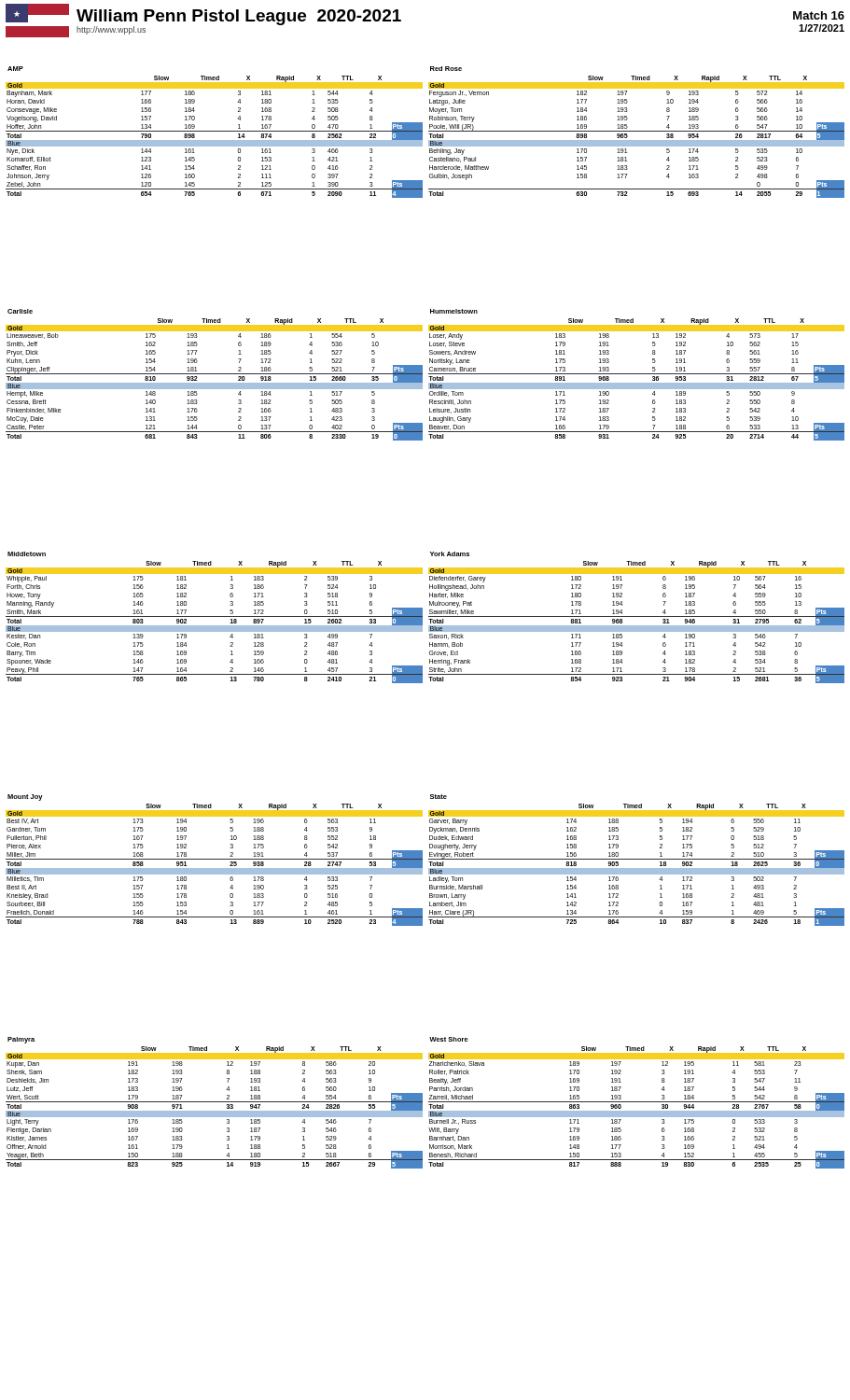The image size is (850, 1400).
Task: Locate the table with the text "Cole, Ron"
Action: point(214,616)
